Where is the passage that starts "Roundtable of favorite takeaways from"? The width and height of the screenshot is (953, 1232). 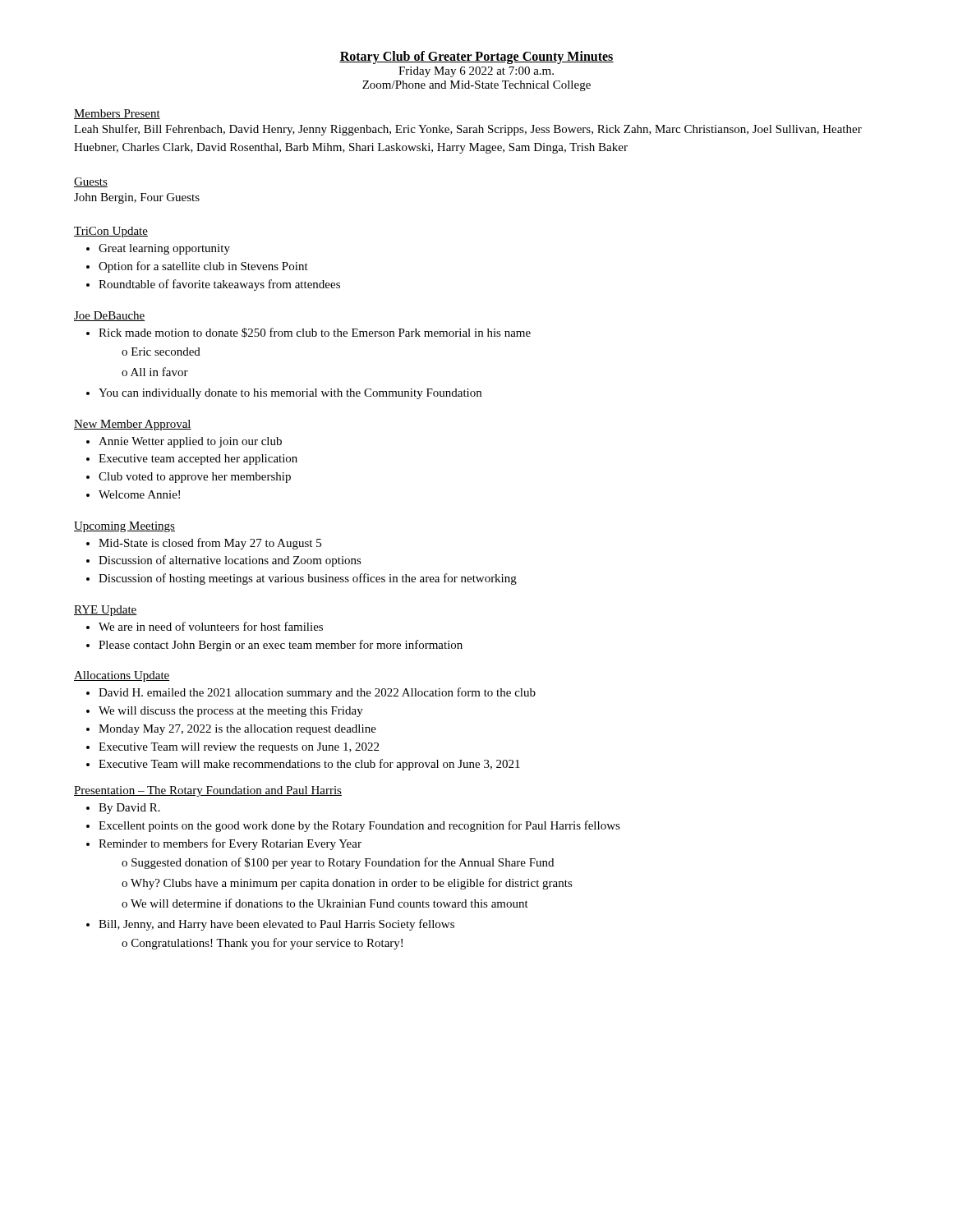tap(220, 284)
